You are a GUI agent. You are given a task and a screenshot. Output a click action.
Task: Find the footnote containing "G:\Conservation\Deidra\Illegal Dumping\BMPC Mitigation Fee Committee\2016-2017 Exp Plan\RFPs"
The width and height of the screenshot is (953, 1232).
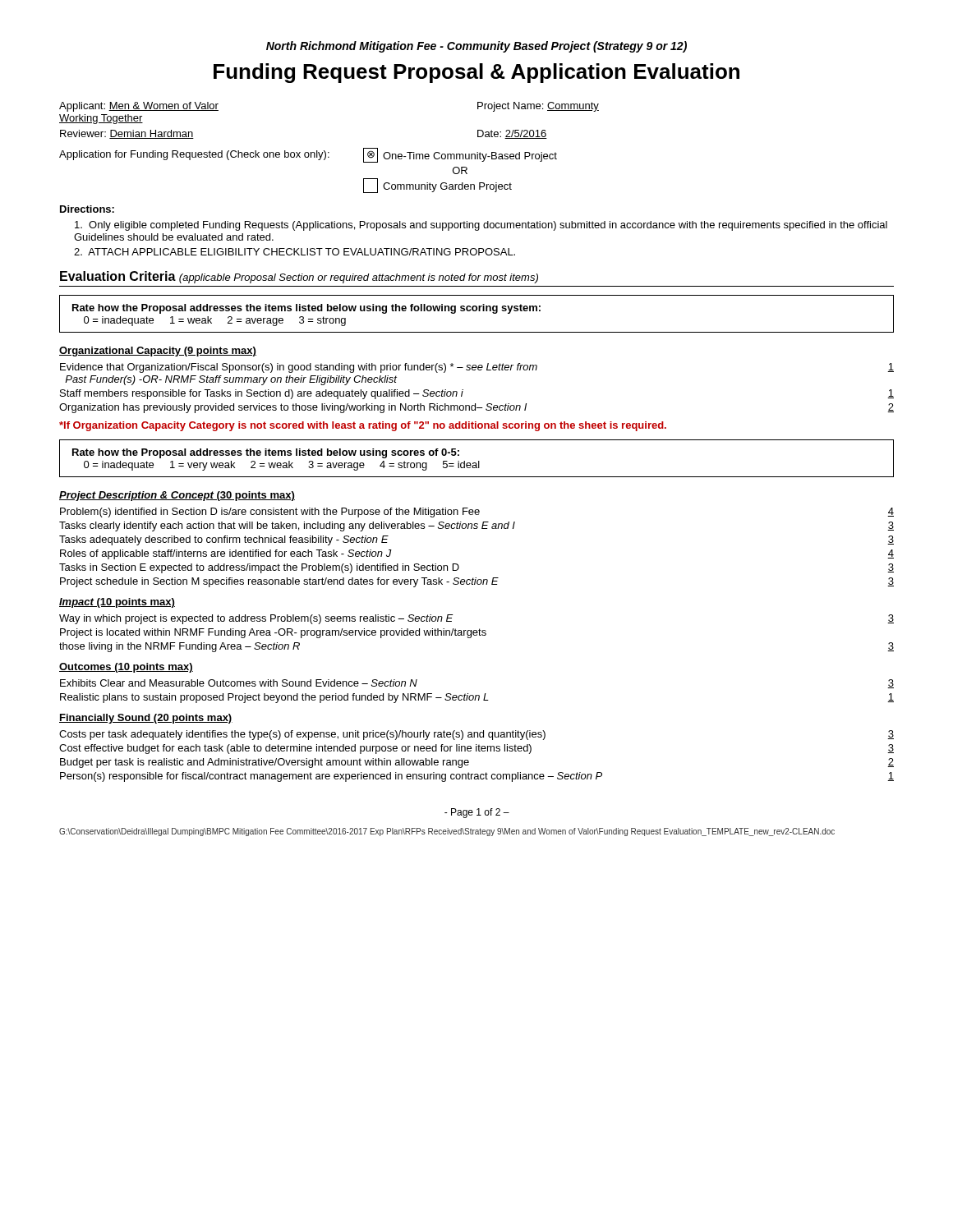(x=447, y=832)
